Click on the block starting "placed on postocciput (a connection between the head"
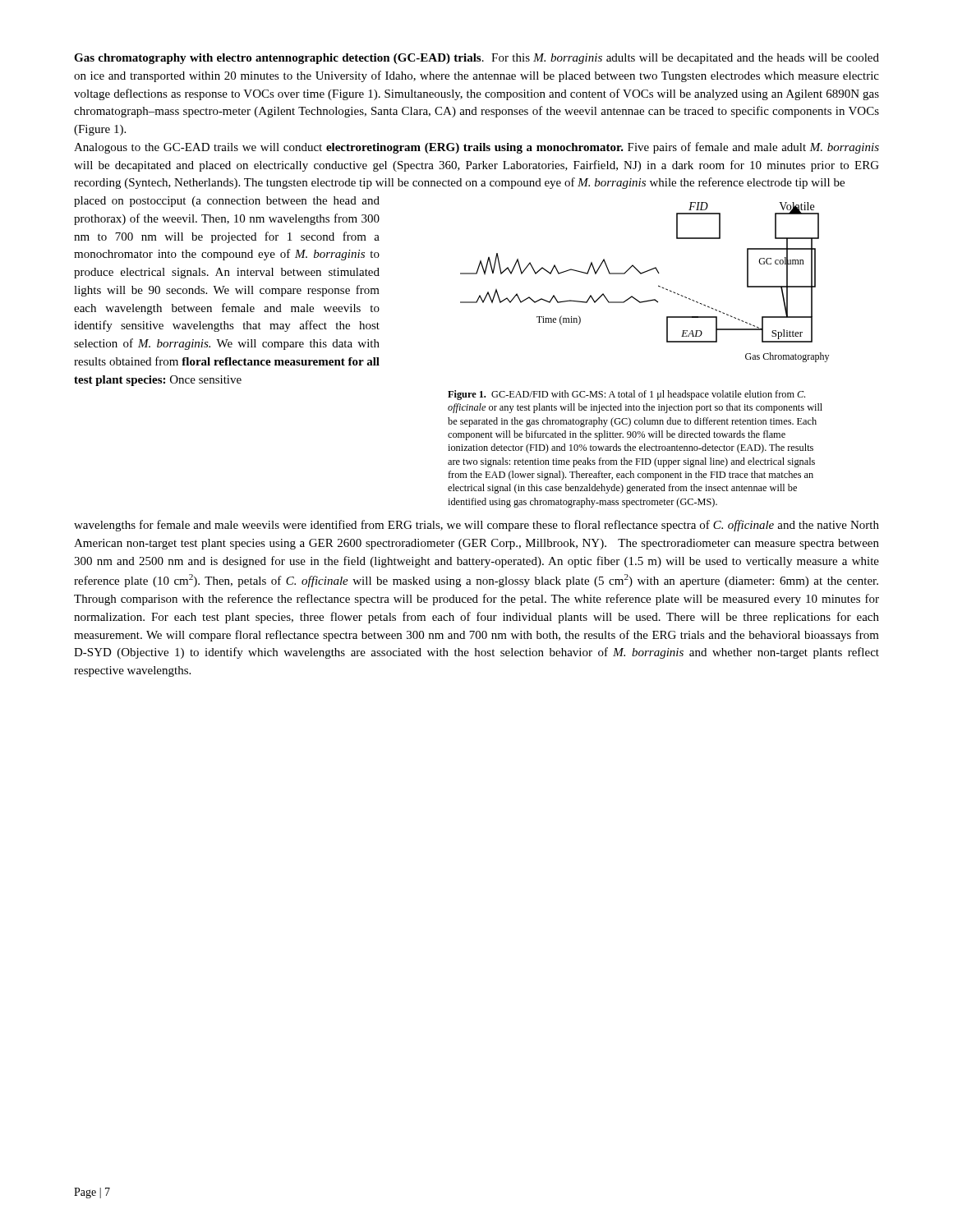The width and height of the screenshot is (953, 1232). coord(227,290)
